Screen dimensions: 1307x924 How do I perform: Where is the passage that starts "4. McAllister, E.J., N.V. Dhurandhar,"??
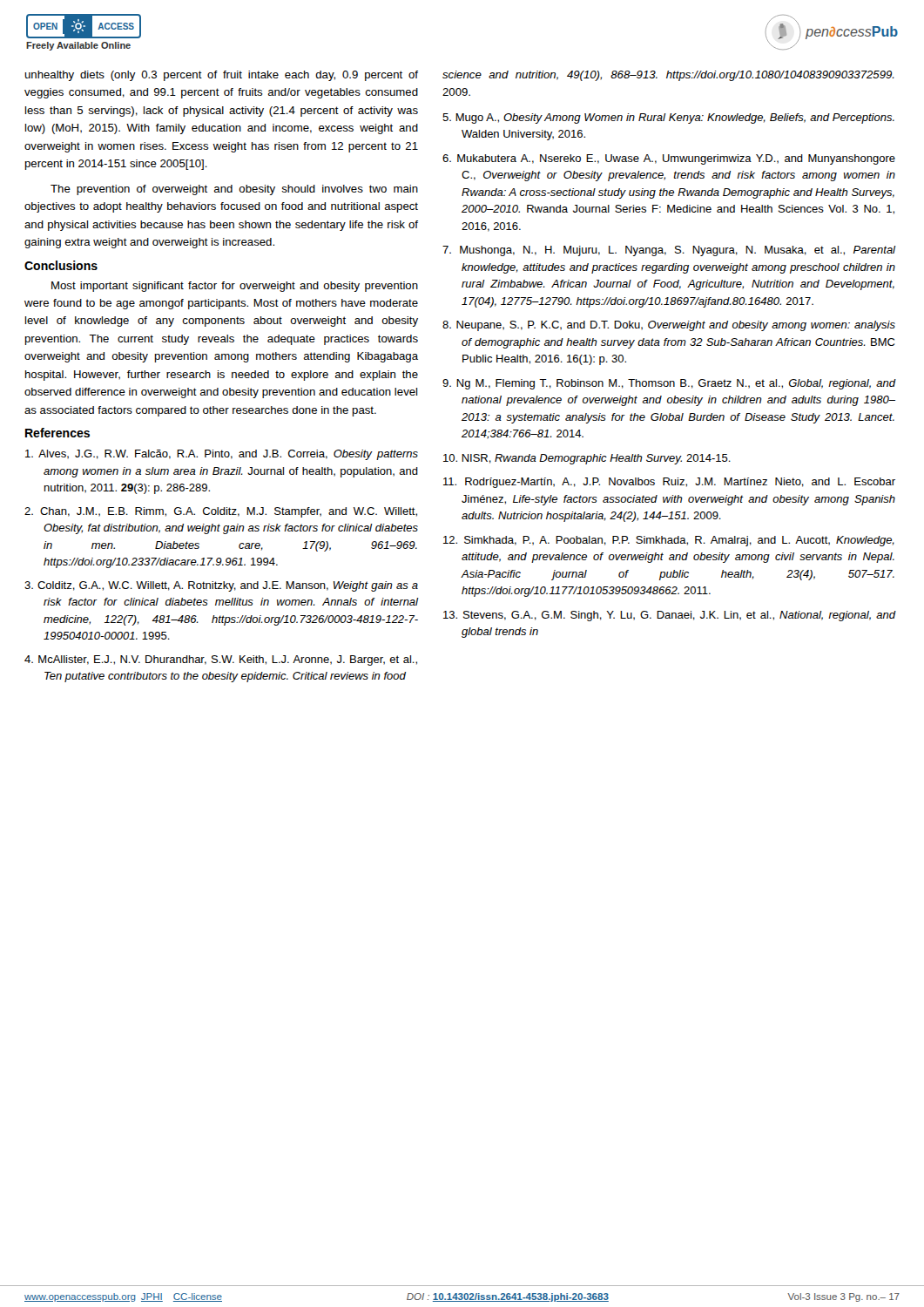[221, 667]
